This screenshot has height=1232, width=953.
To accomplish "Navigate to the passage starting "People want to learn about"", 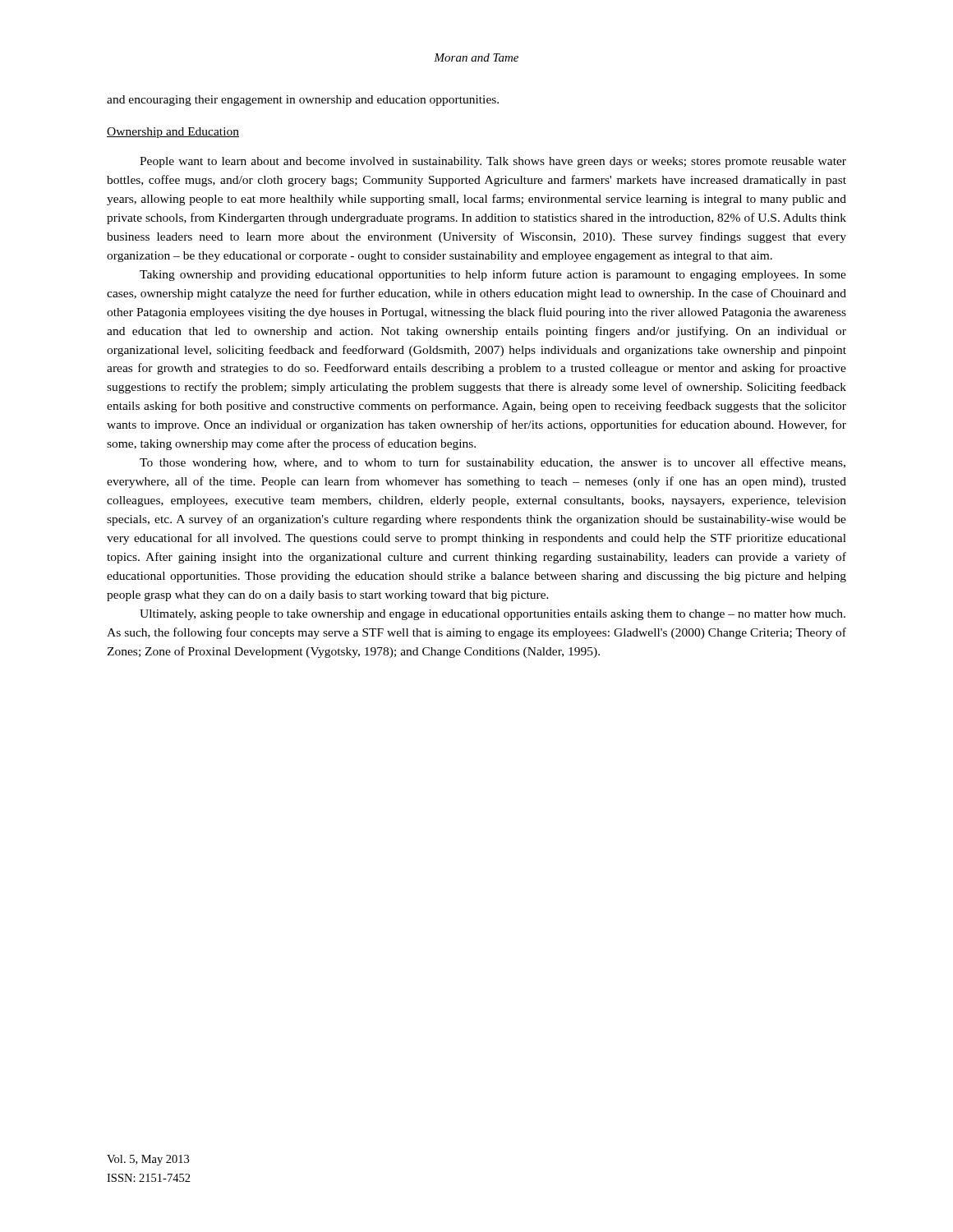I will pos(476,406).
